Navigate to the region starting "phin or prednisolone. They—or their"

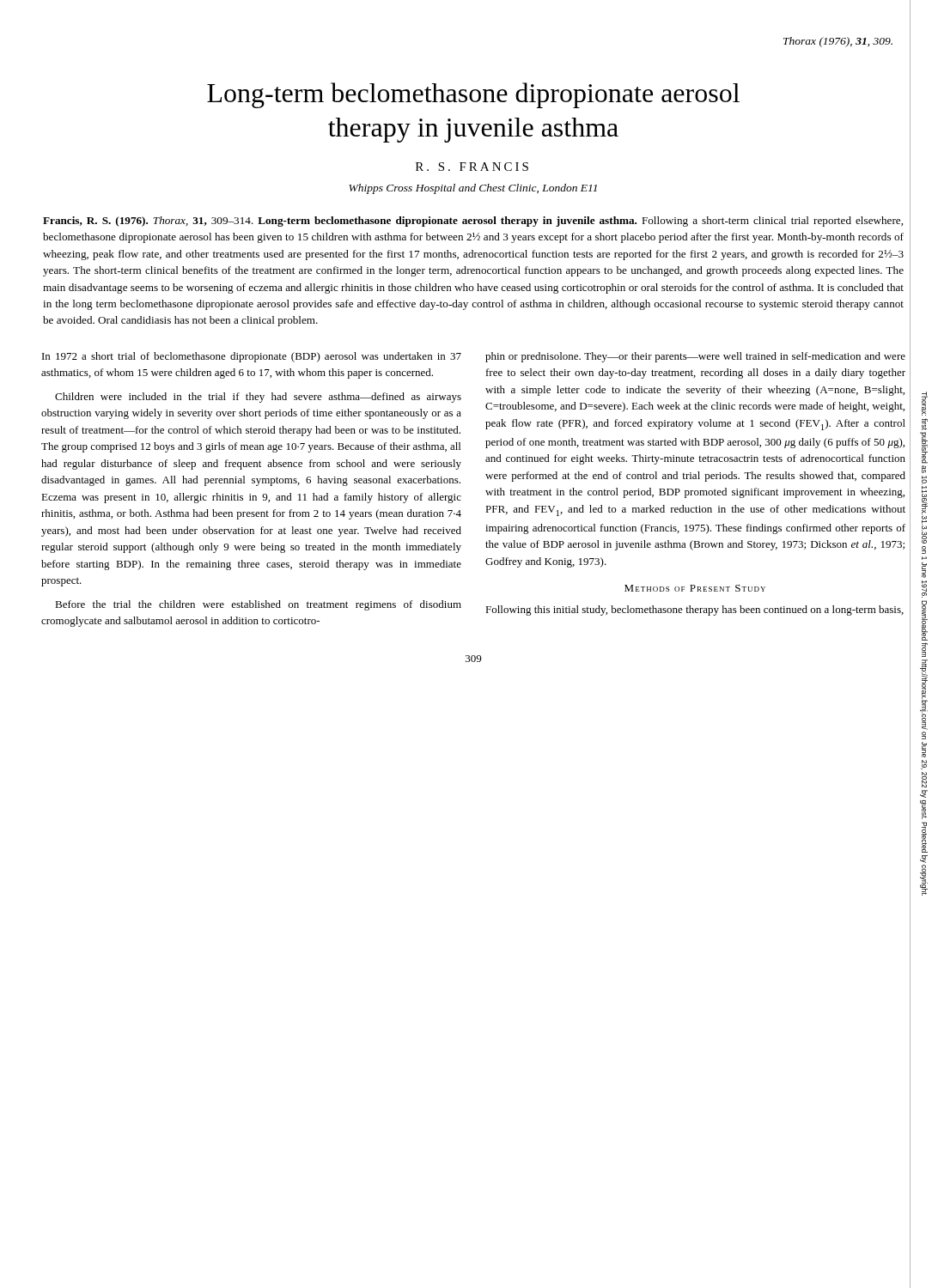(695, 482)
